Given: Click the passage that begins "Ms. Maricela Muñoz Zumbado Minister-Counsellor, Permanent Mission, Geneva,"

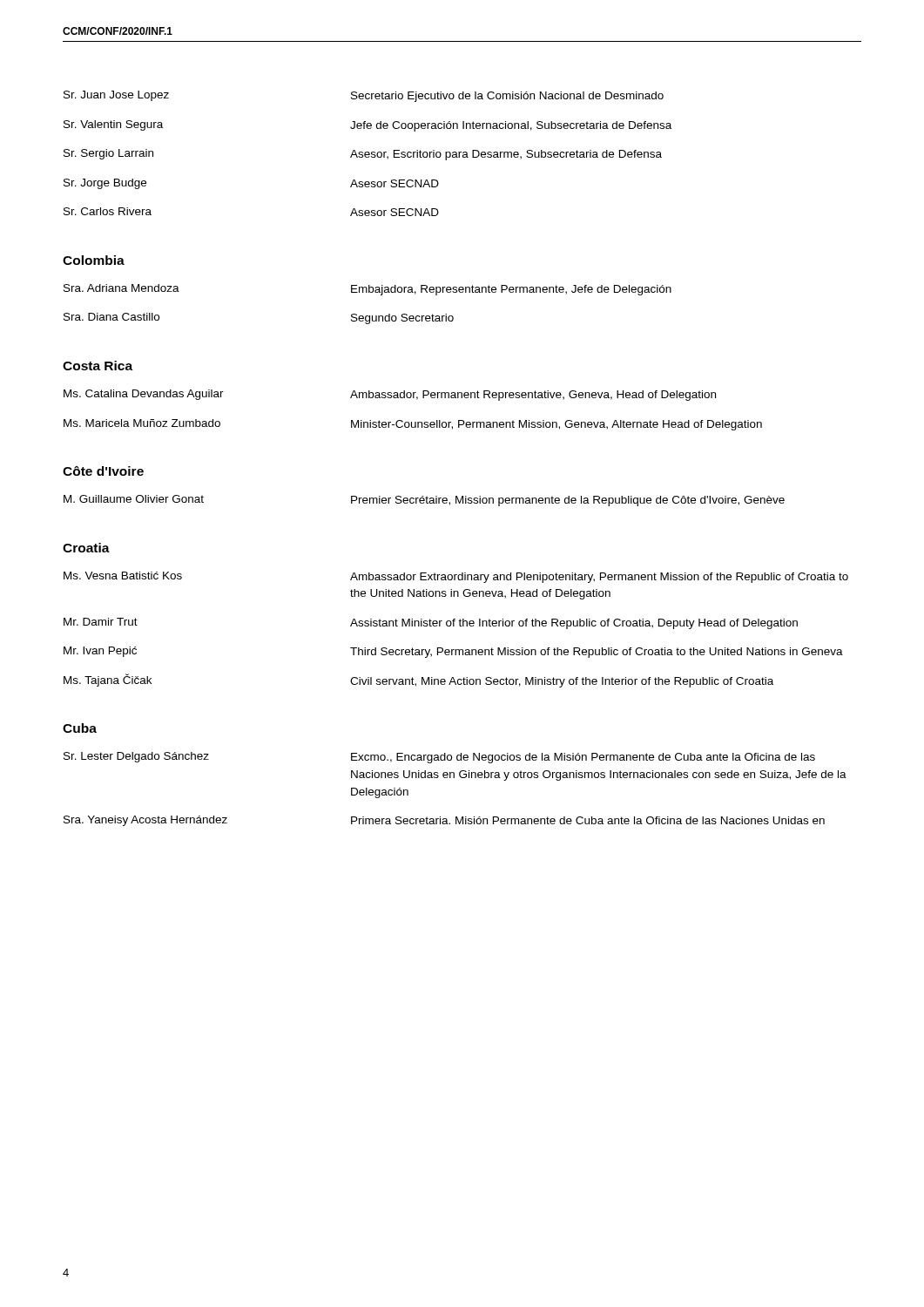Looking at the screenshot, I should [x=462, y=424].
